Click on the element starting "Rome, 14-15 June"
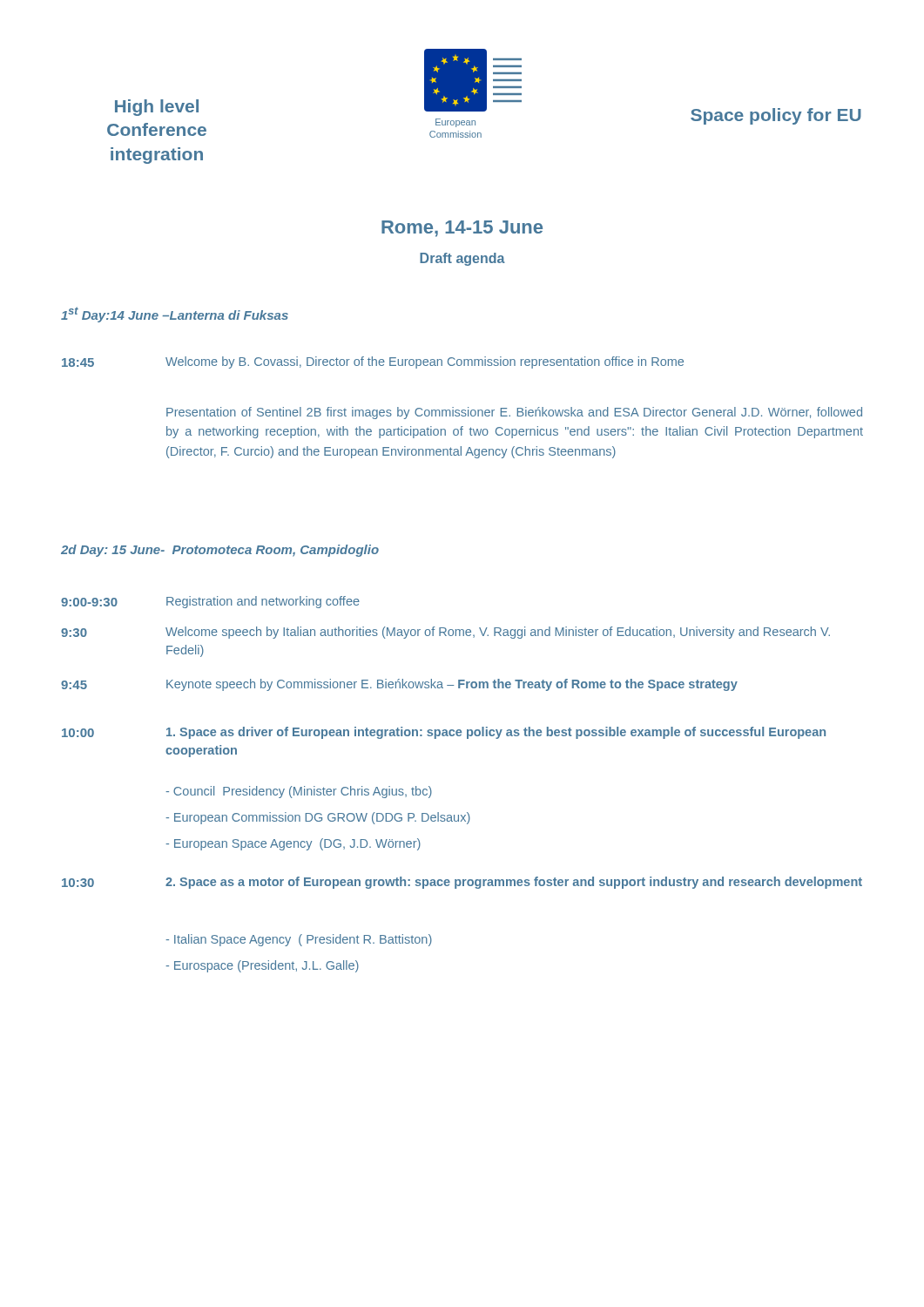This screenshot has width=924, height=1307. 462,227
